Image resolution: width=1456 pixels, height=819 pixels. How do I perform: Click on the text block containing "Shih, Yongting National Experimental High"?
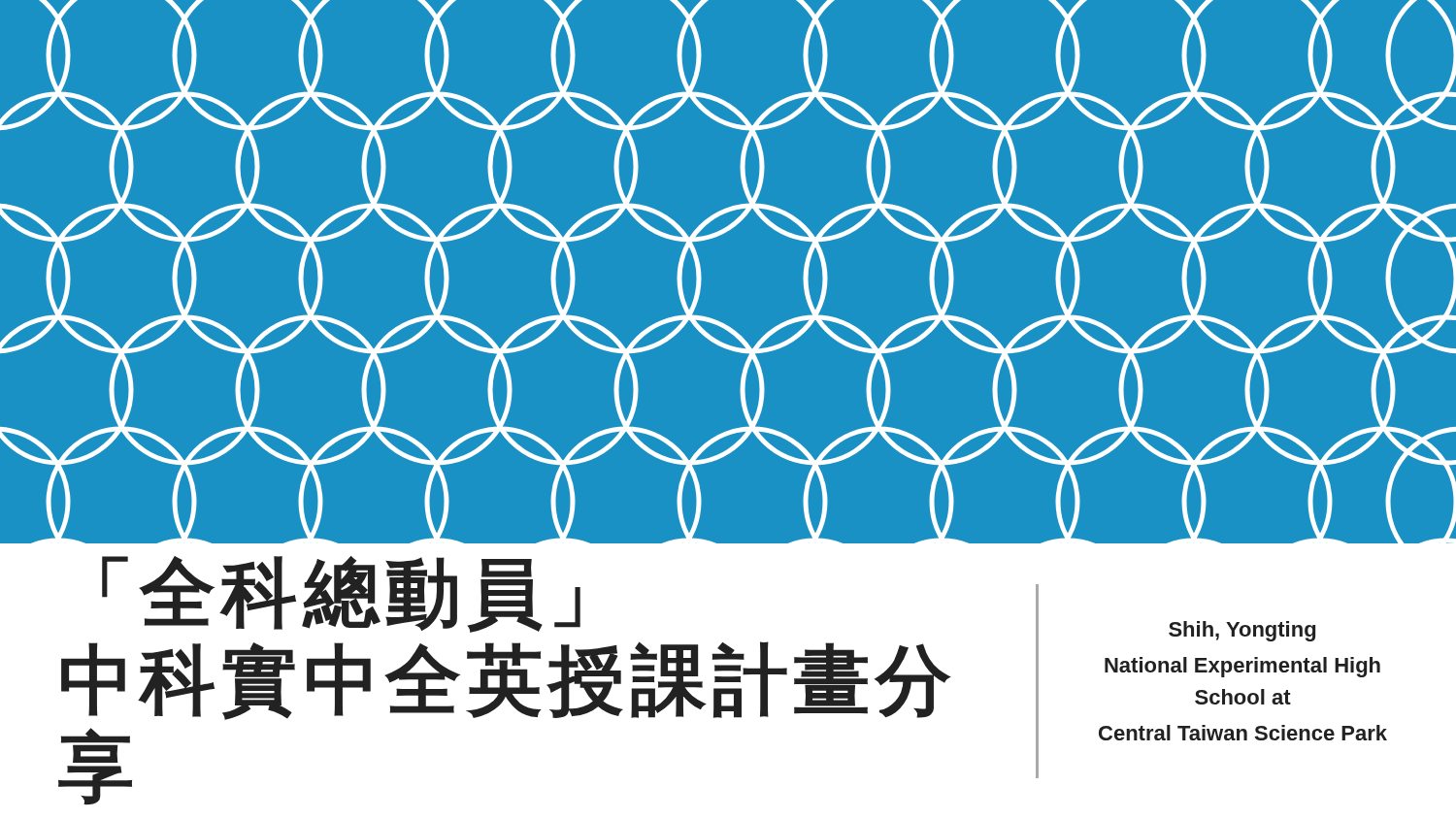1242,681
